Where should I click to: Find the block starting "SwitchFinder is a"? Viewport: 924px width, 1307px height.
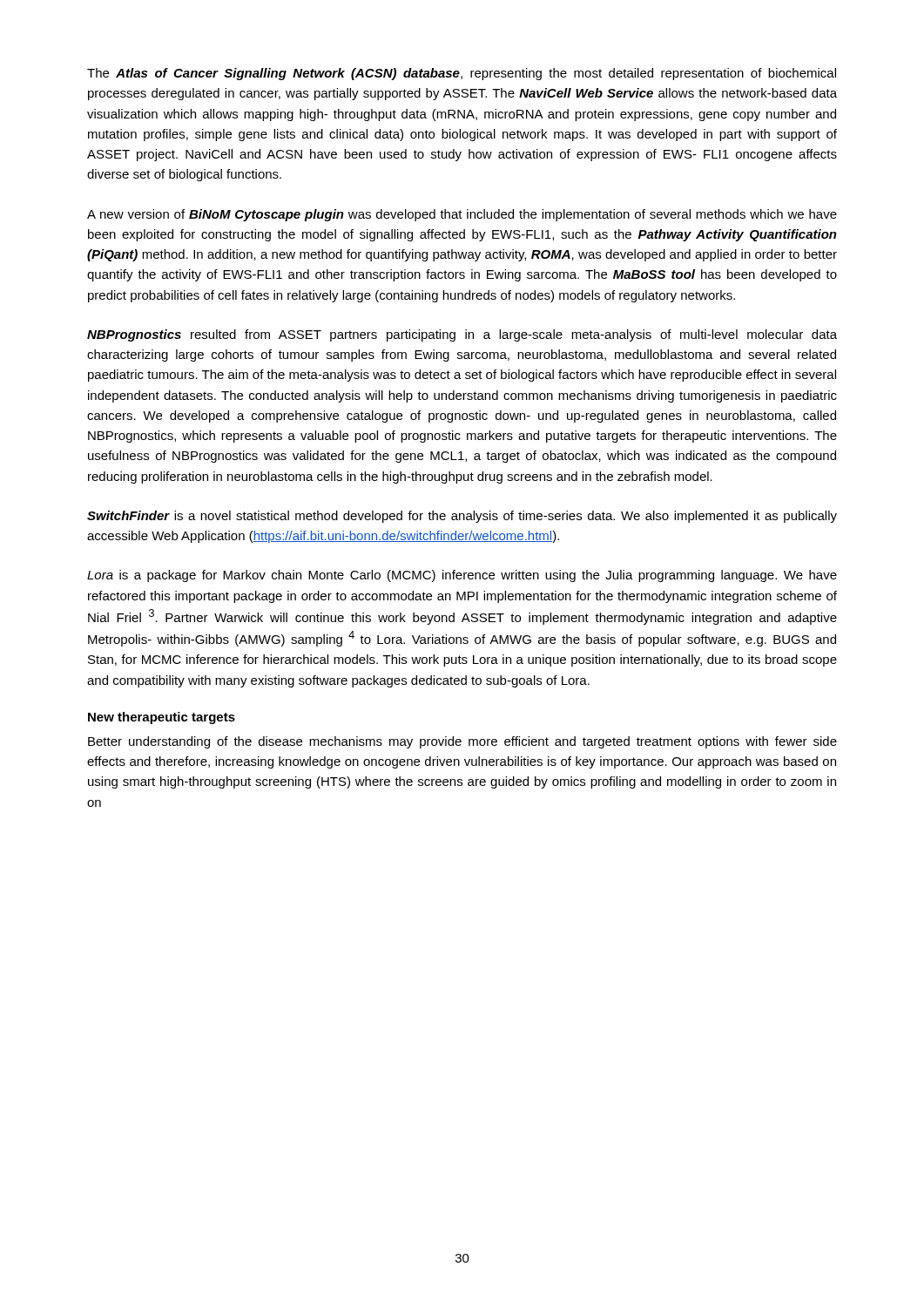[462, 525]
